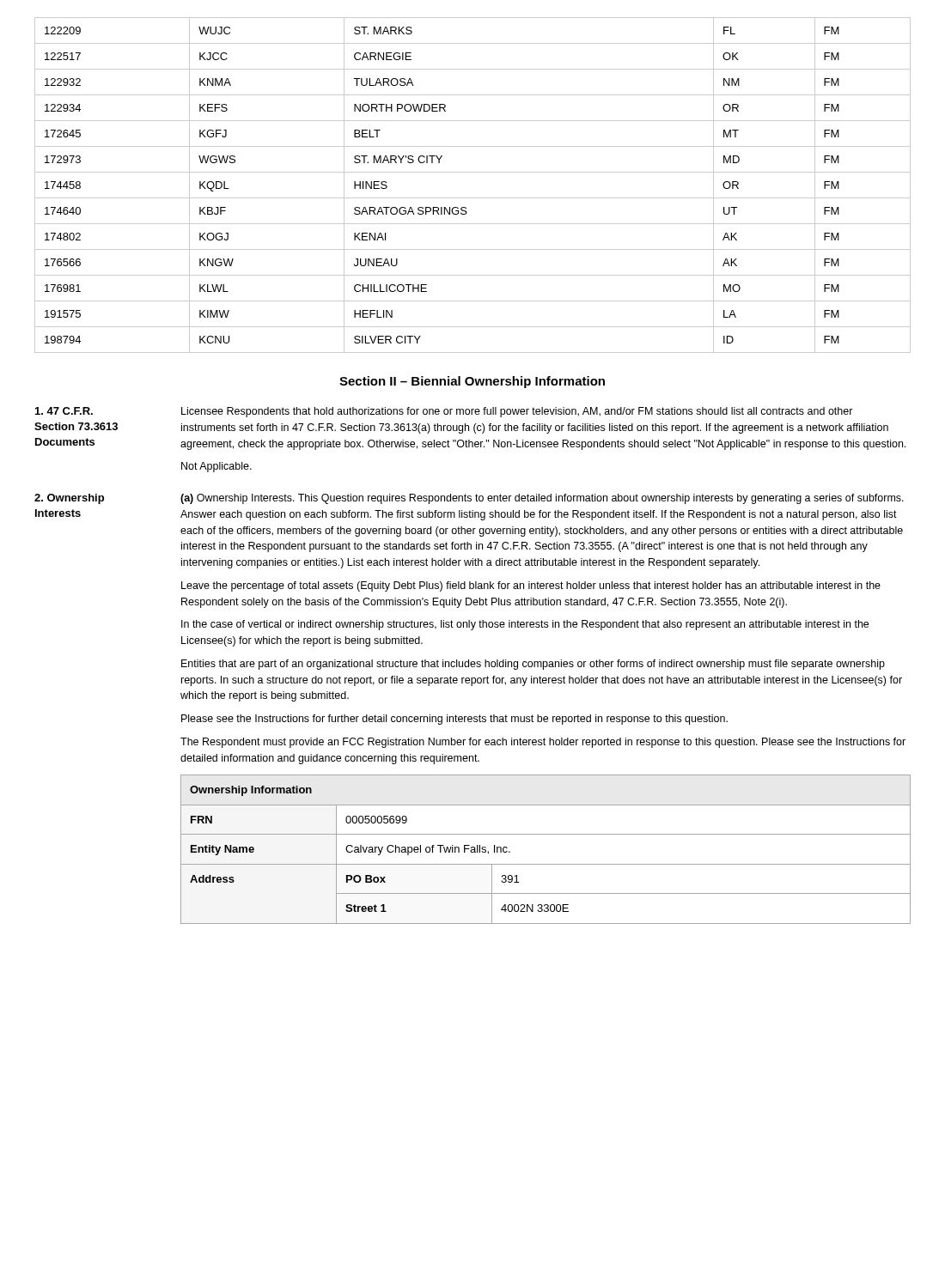Image resolution: width=945 pixels, height=1288 pixels.
Task: Point to the block starting "Not Applicable."
Action: coord(216,467)
